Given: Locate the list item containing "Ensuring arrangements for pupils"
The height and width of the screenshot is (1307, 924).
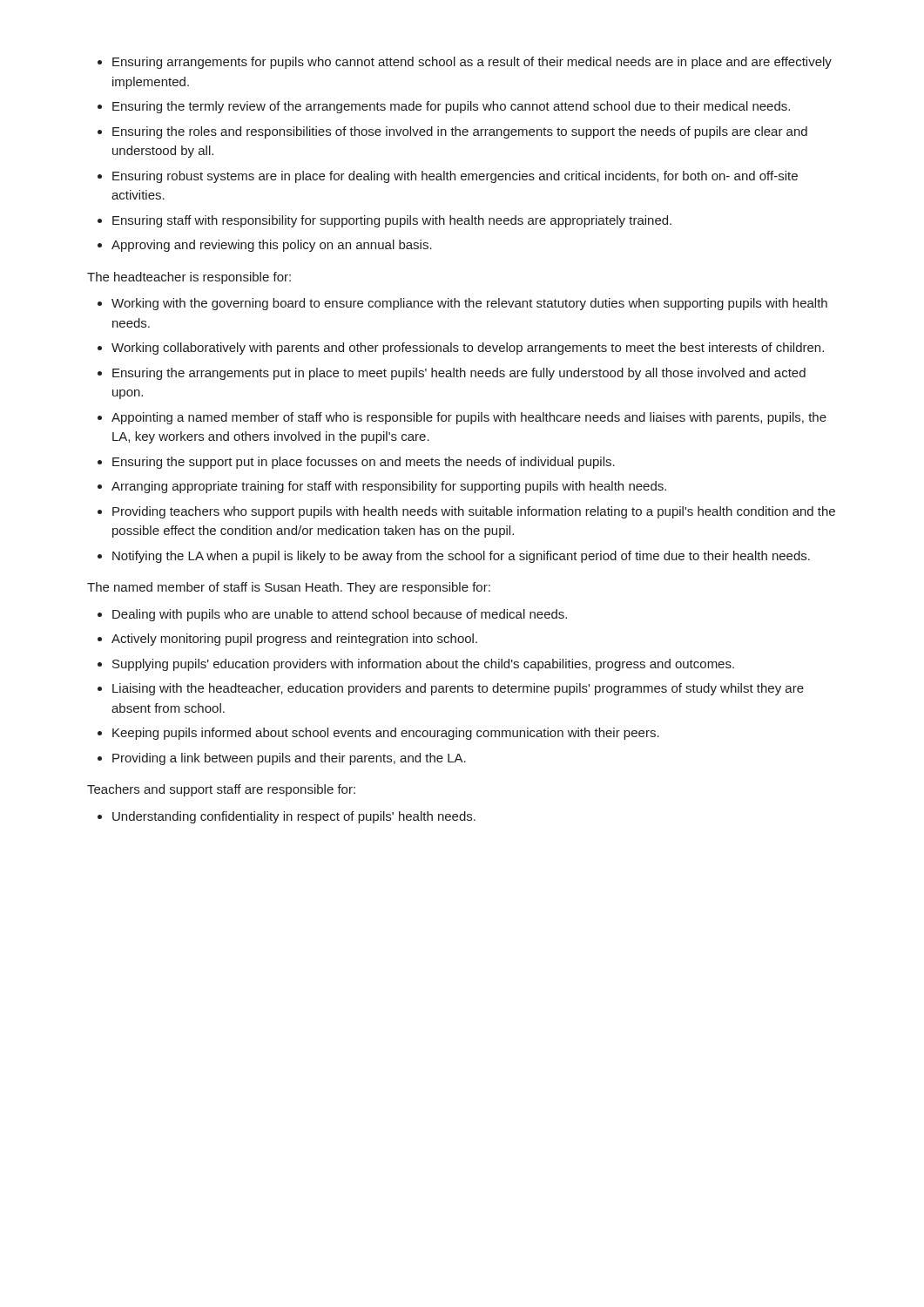Looking at the screenshot, I should [474, 72].
